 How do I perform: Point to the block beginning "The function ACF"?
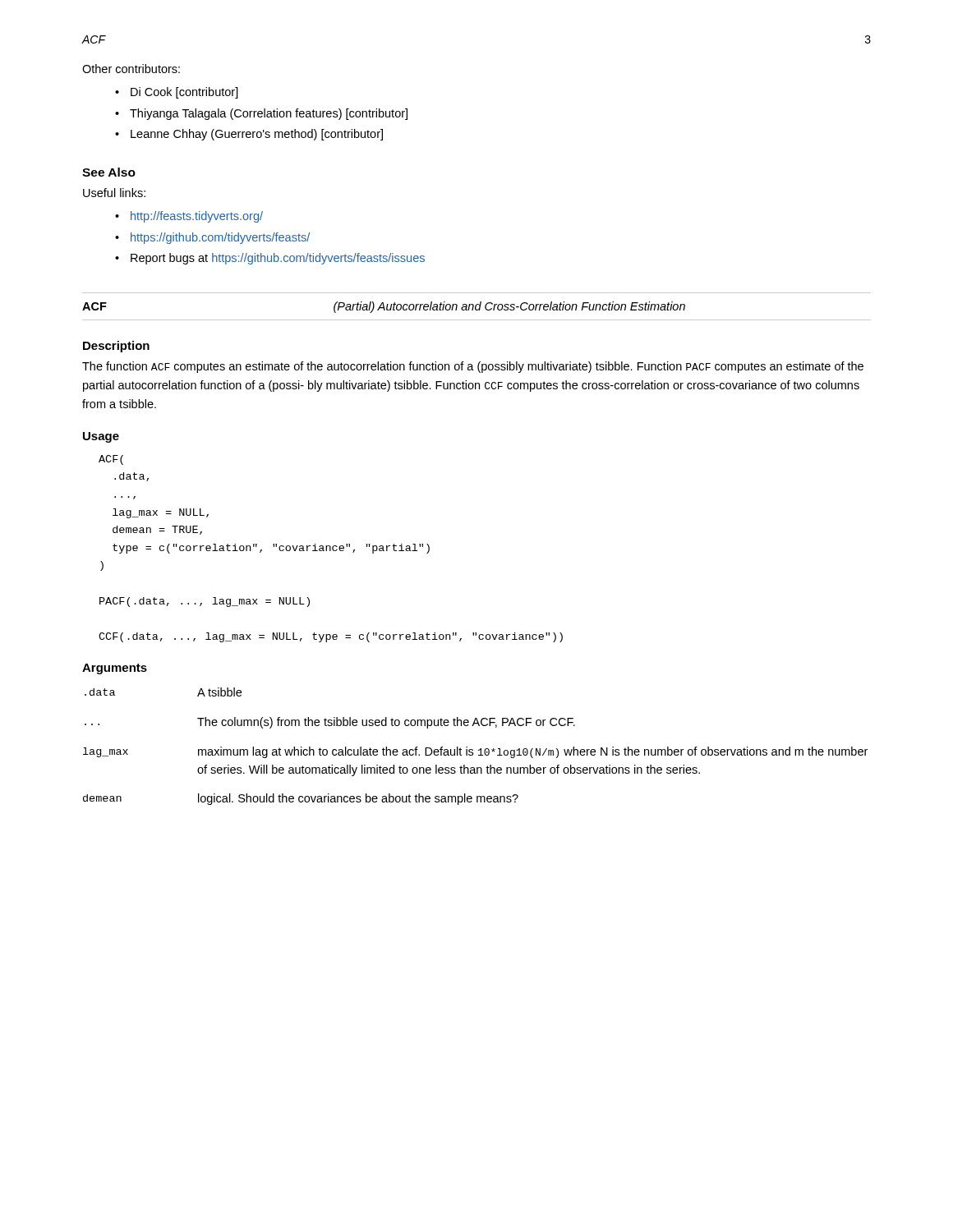coord(473,385)
